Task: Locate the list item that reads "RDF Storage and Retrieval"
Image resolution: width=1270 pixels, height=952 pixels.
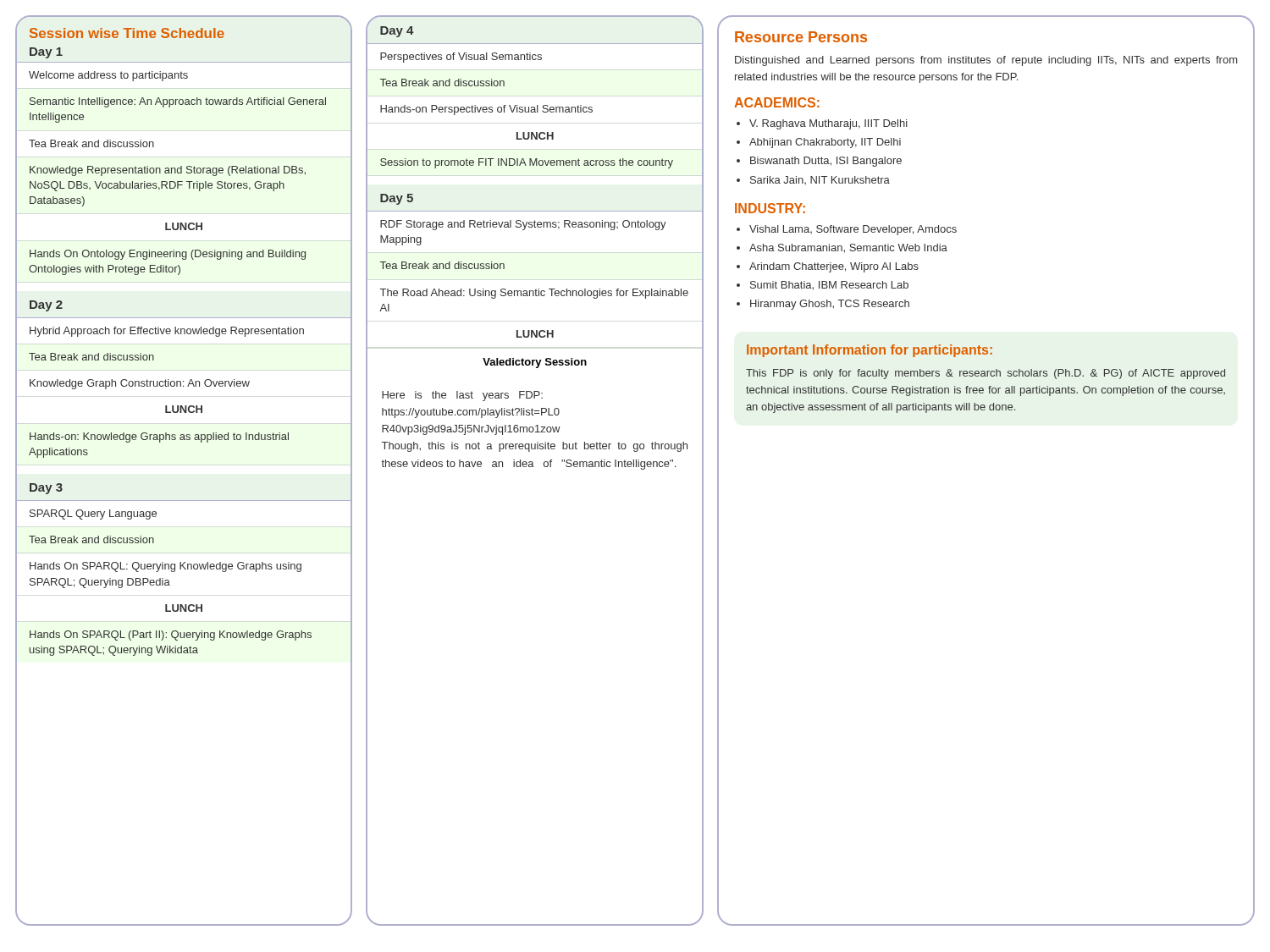Action: [523, 231]
